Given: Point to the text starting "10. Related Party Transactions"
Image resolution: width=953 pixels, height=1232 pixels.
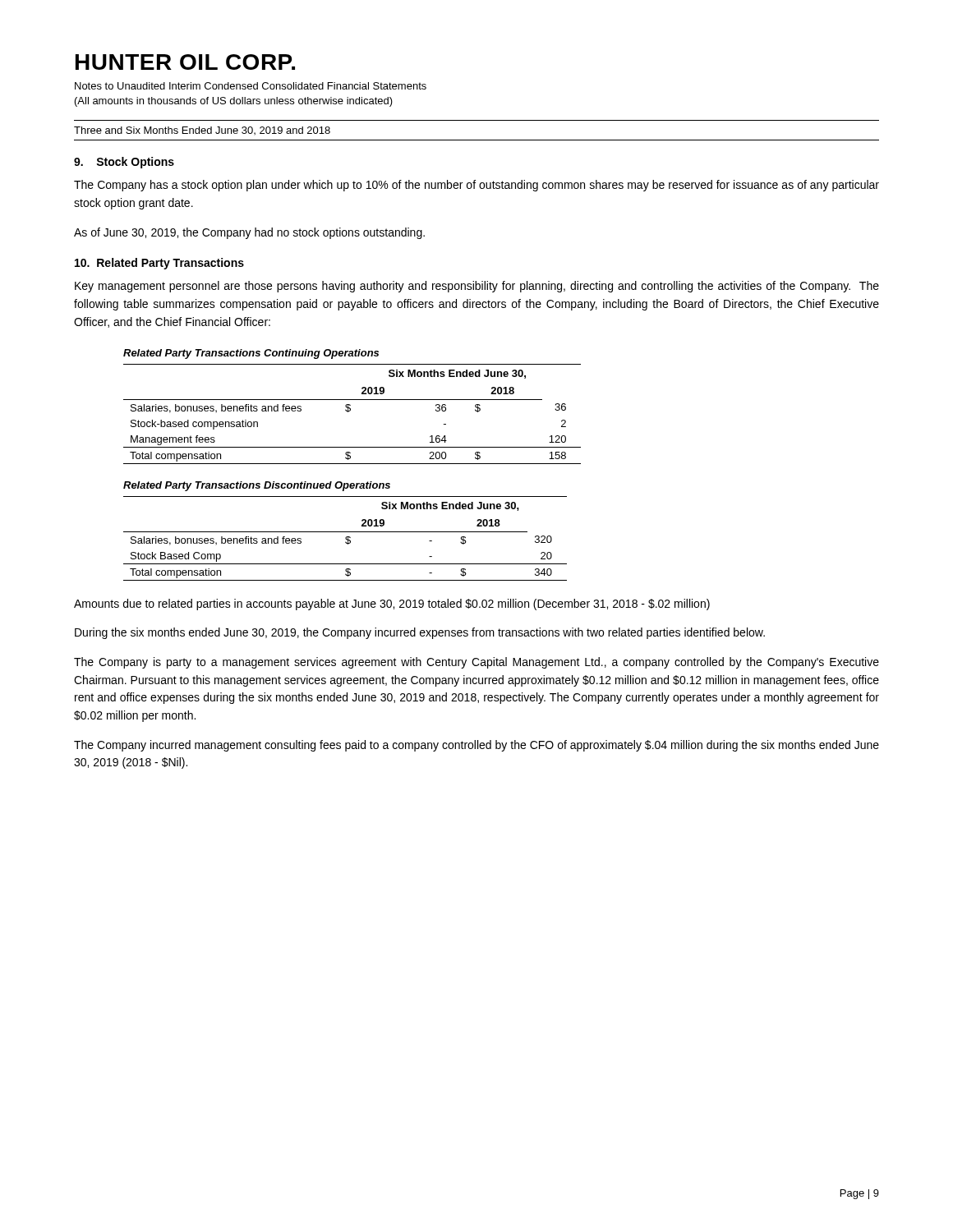Looking at the screenshot, I should (159, 263).
